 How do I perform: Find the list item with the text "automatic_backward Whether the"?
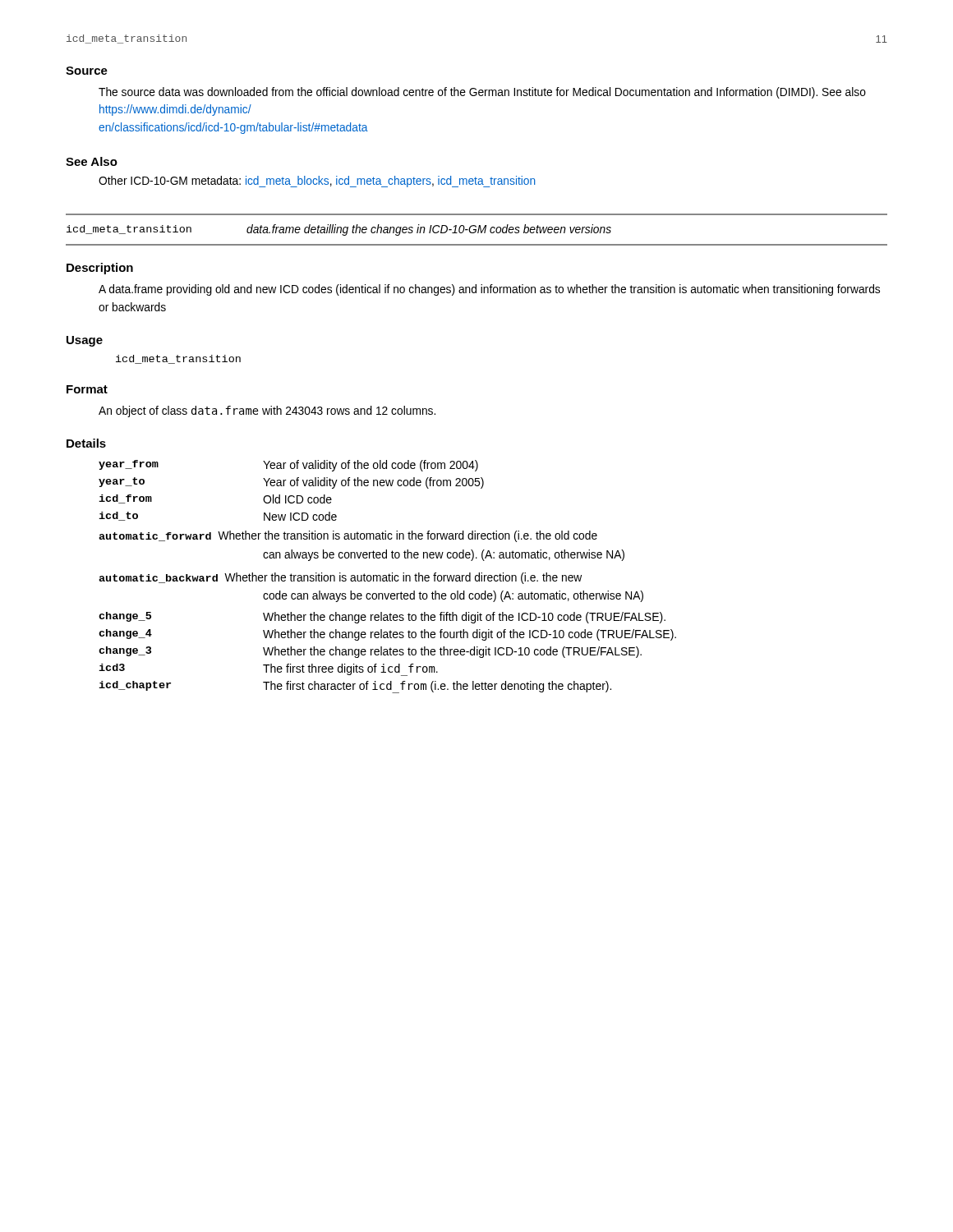pyautogui.click(x=371, y=588)
